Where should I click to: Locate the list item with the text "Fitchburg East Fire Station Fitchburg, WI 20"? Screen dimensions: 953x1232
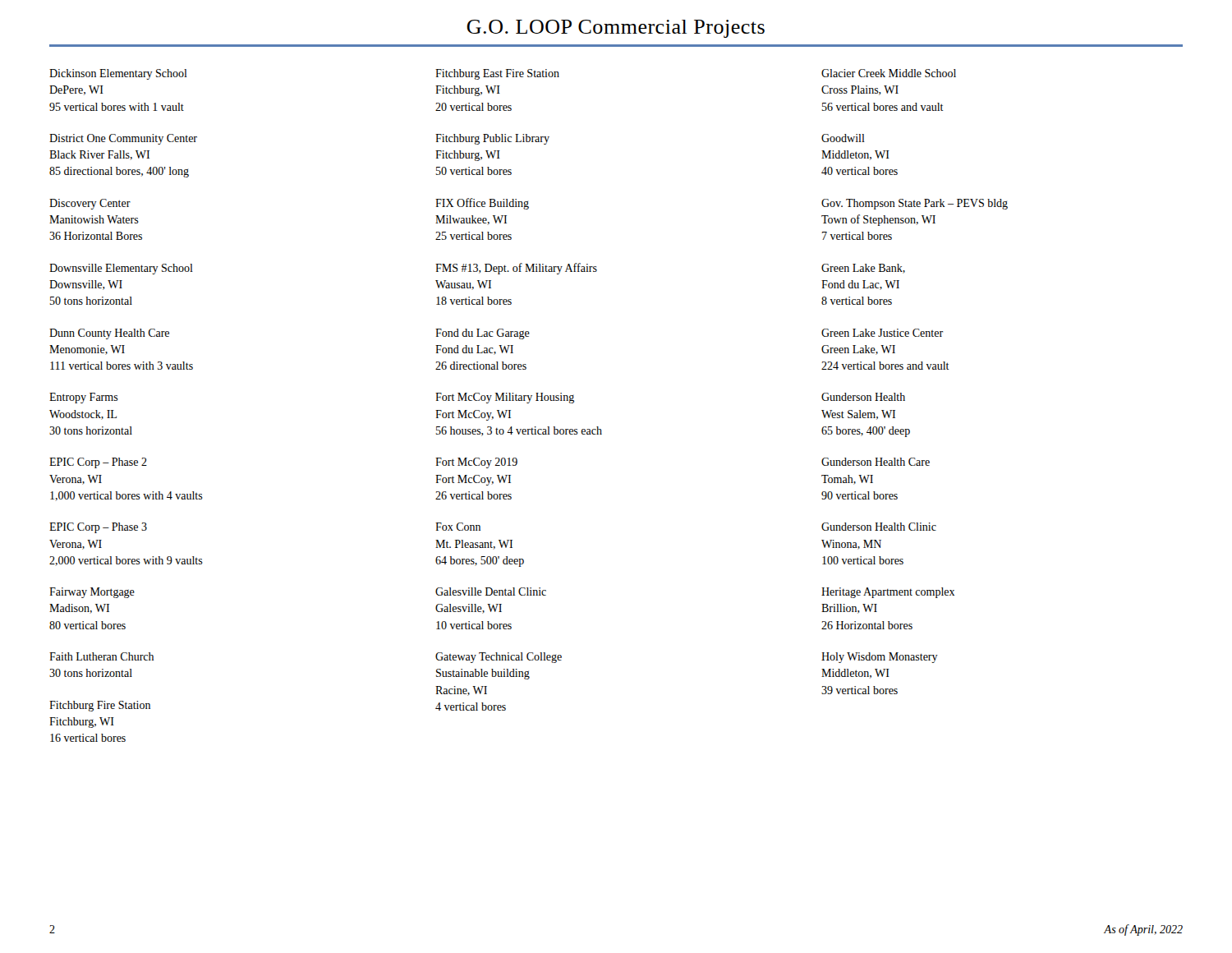click(x=497, y=74)
